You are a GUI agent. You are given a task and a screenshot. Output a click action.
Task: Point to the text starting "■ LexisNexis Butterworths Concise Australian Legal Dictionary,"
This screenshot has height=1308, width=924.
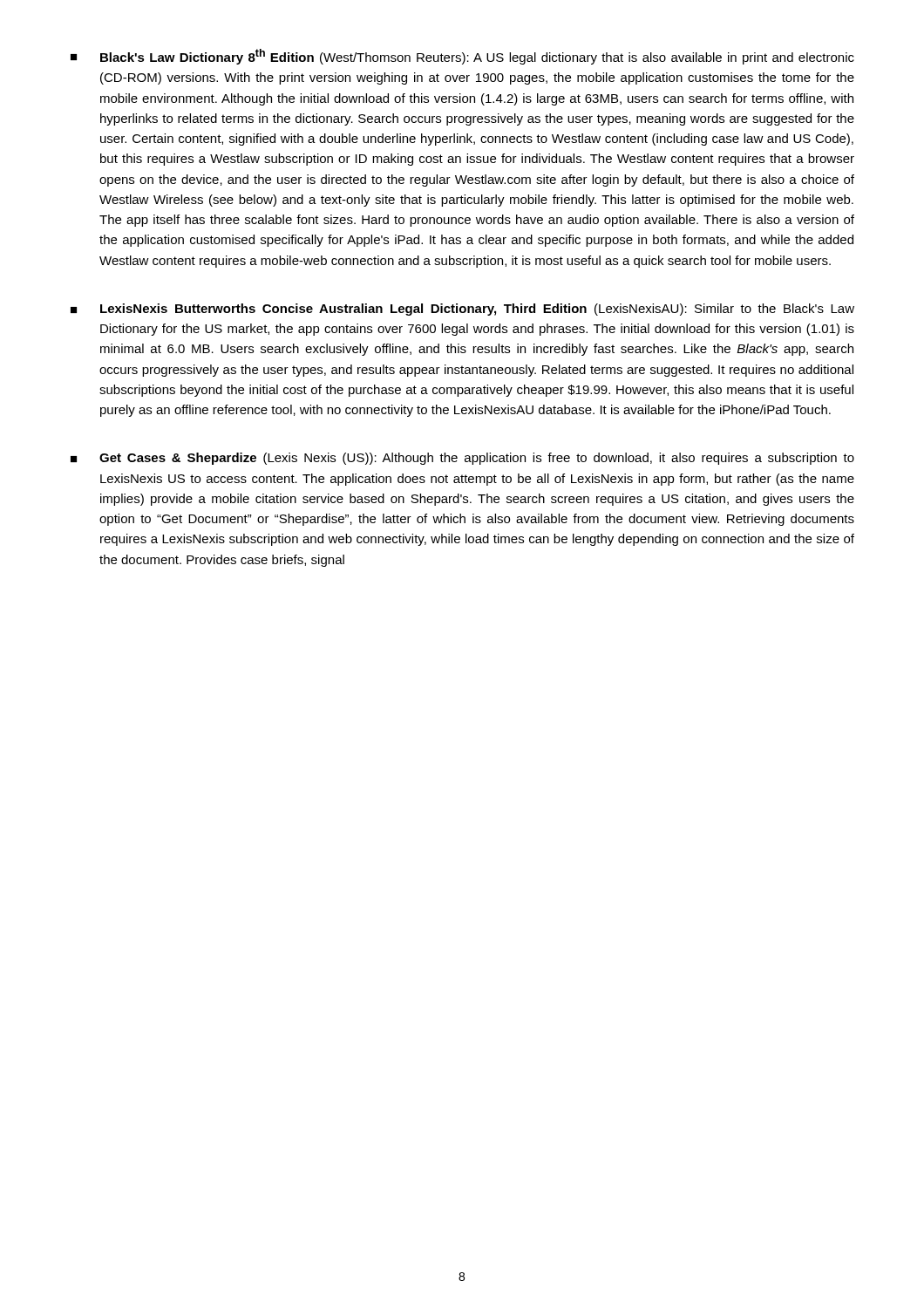point(462,359)
